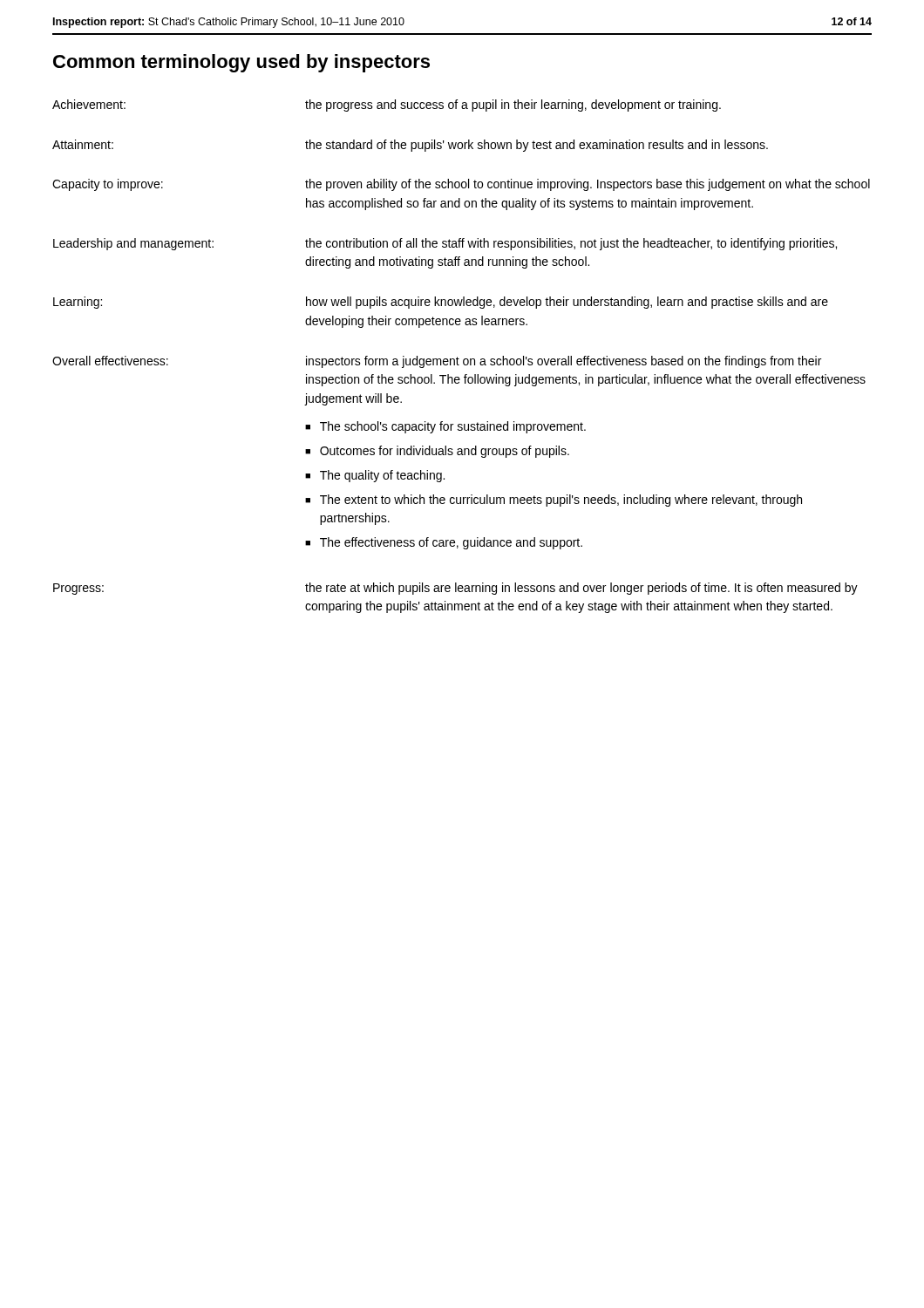Click on the list item containing "Outcomes for individuals and groups of"
Image resolution: width=924 pixels, height=1308 pixels.
pyautogui.click(x=445, y=450)
